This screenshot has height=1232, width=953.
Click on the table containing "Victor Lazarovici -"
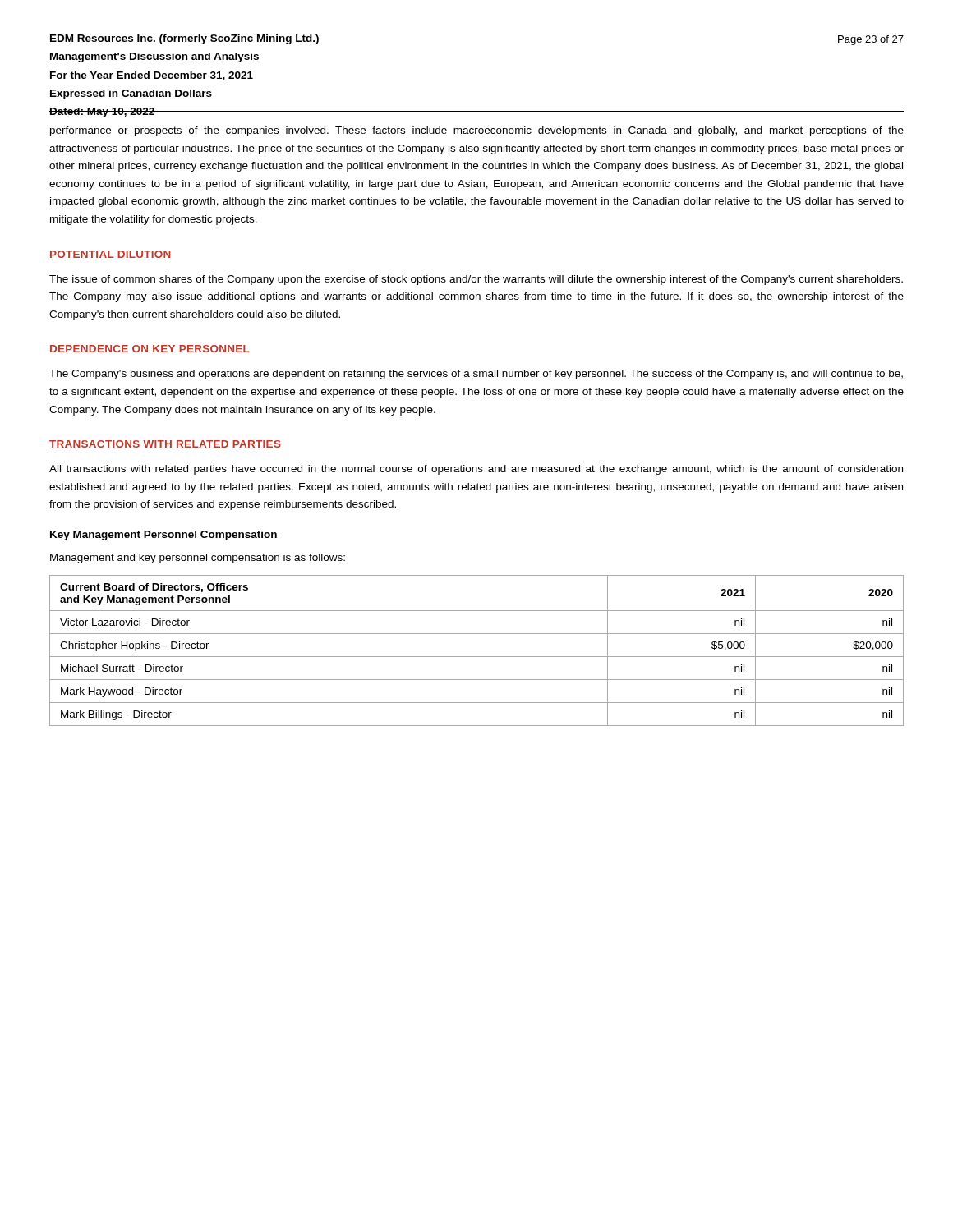[476, 650]
